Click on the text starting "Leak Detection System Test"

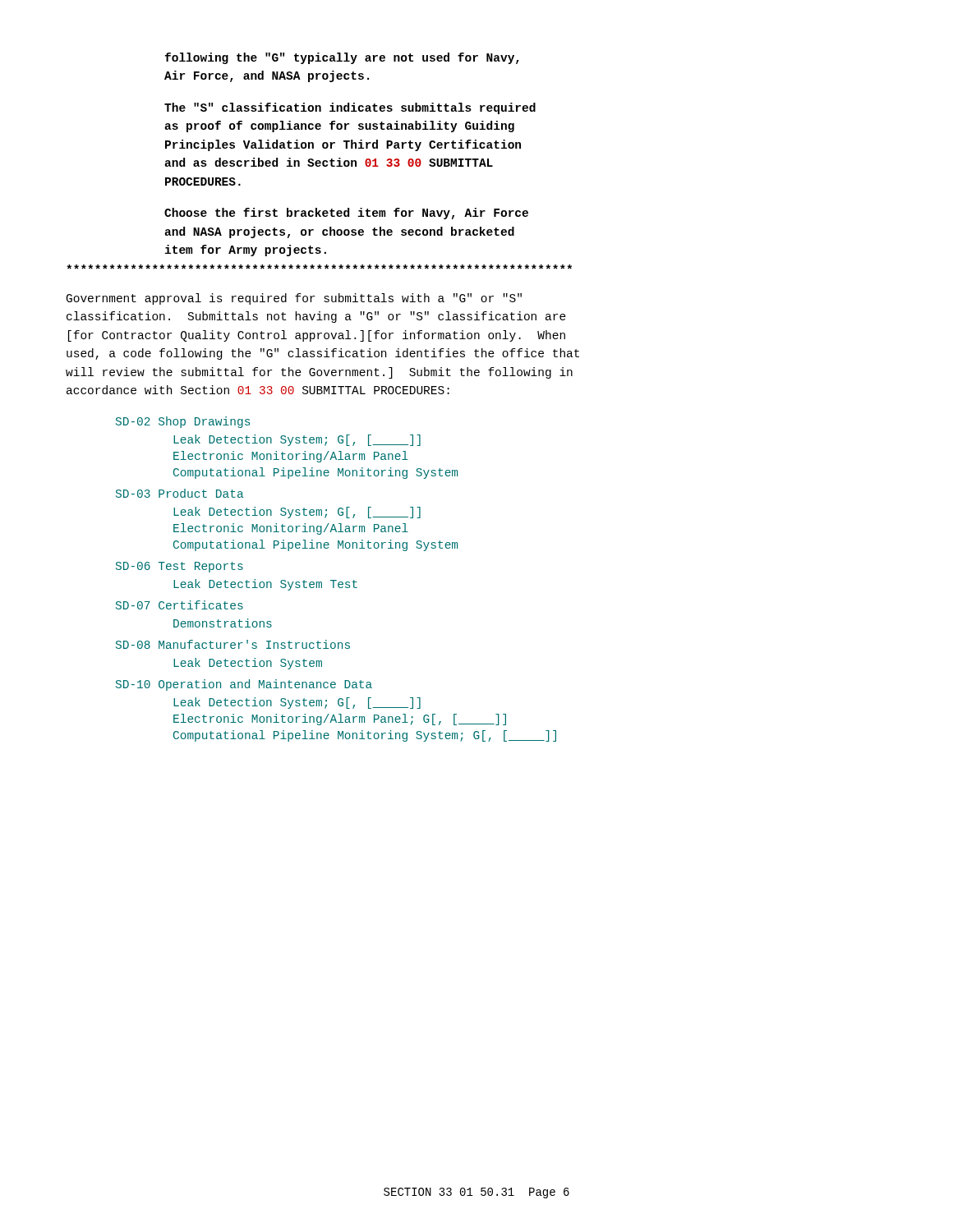point(265,584)
